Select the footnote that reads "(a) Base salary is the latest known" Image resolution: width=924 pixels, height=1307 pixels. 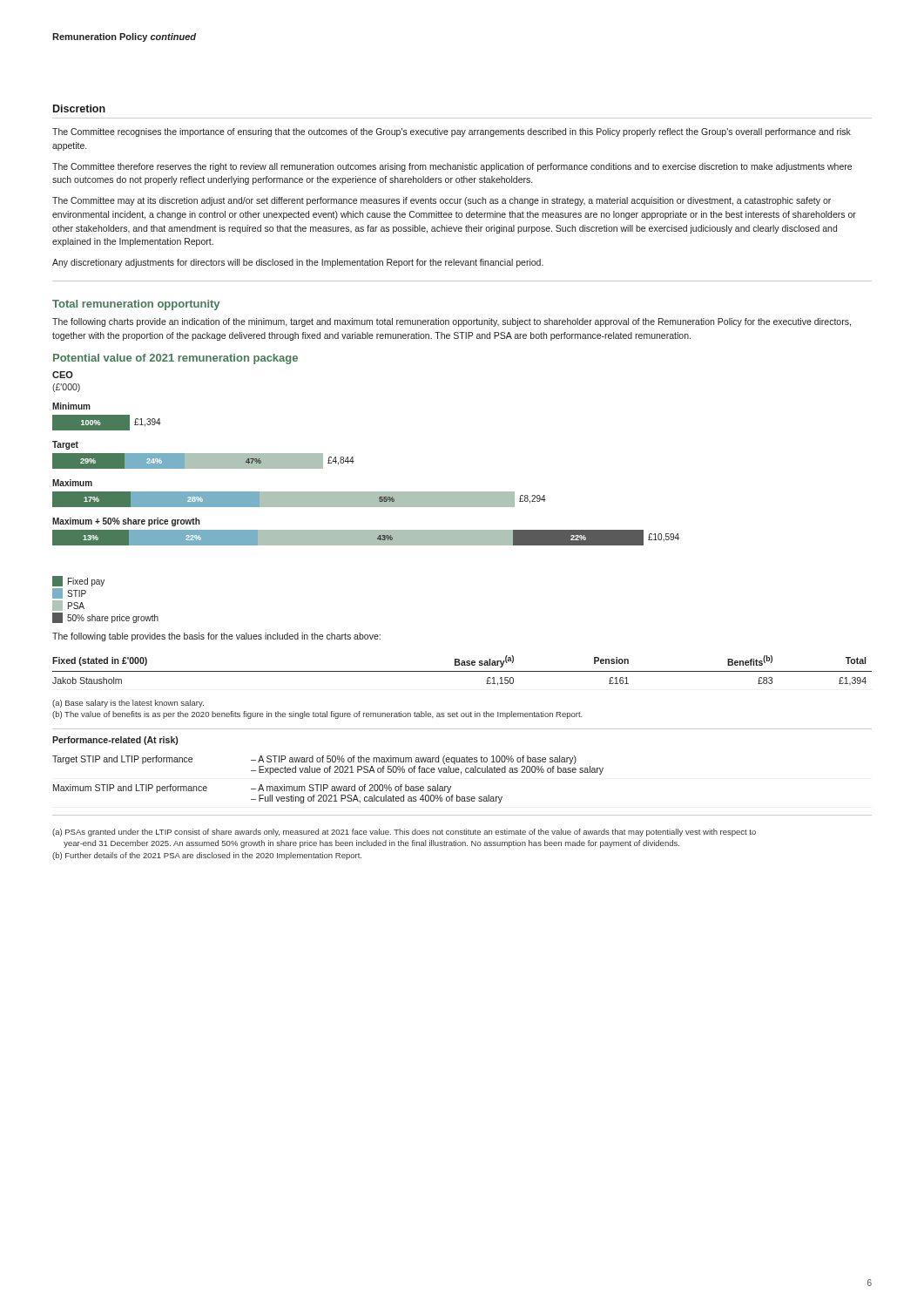tap(318, 708)
